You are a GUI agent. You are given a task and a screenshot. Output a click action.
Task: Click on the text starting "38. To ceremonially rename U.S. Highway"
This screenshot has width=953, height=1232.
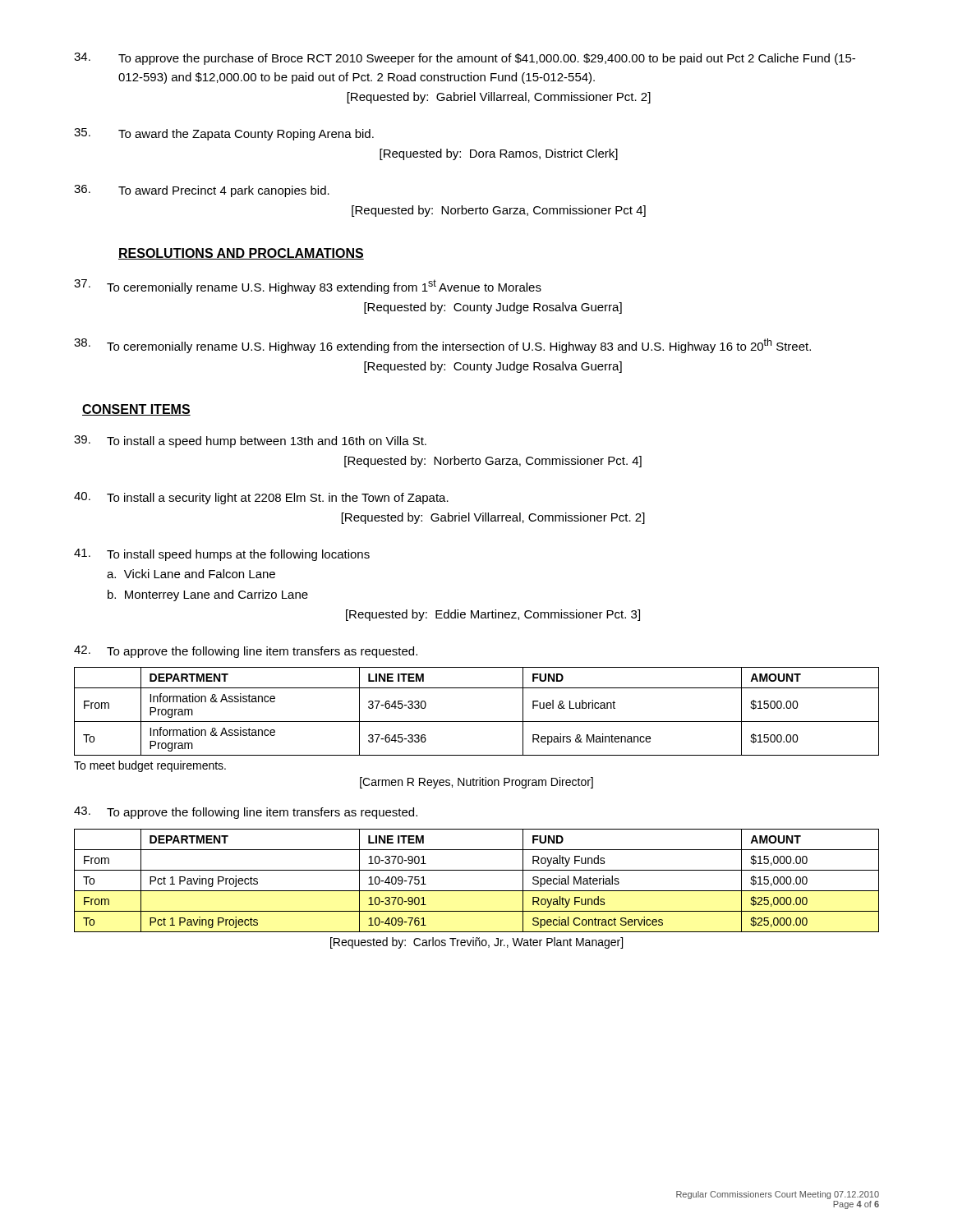[x=476, y=355]
